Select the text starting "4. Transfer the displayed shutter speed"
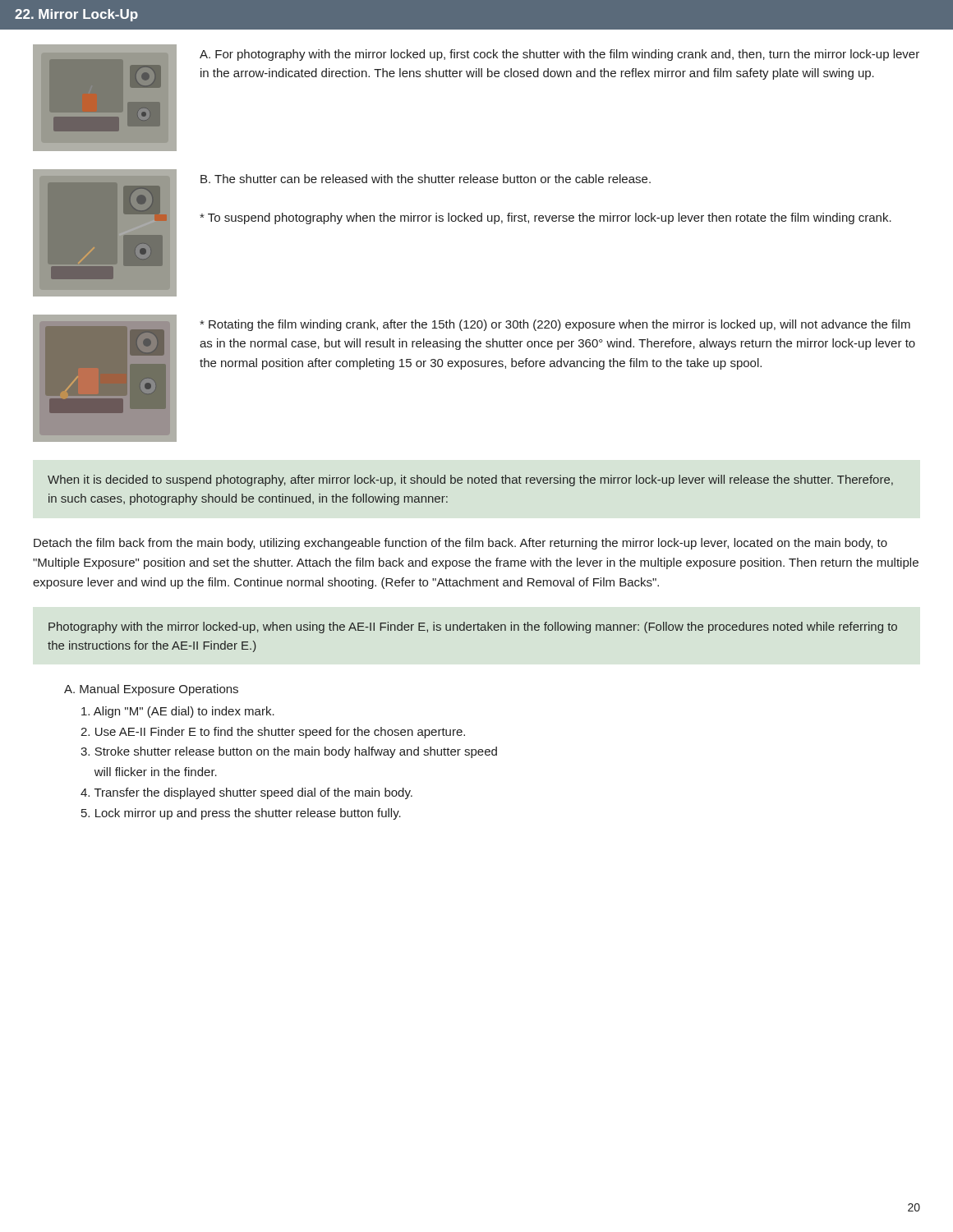Screen dimensions: 1232x953 (x=247, y=792)
